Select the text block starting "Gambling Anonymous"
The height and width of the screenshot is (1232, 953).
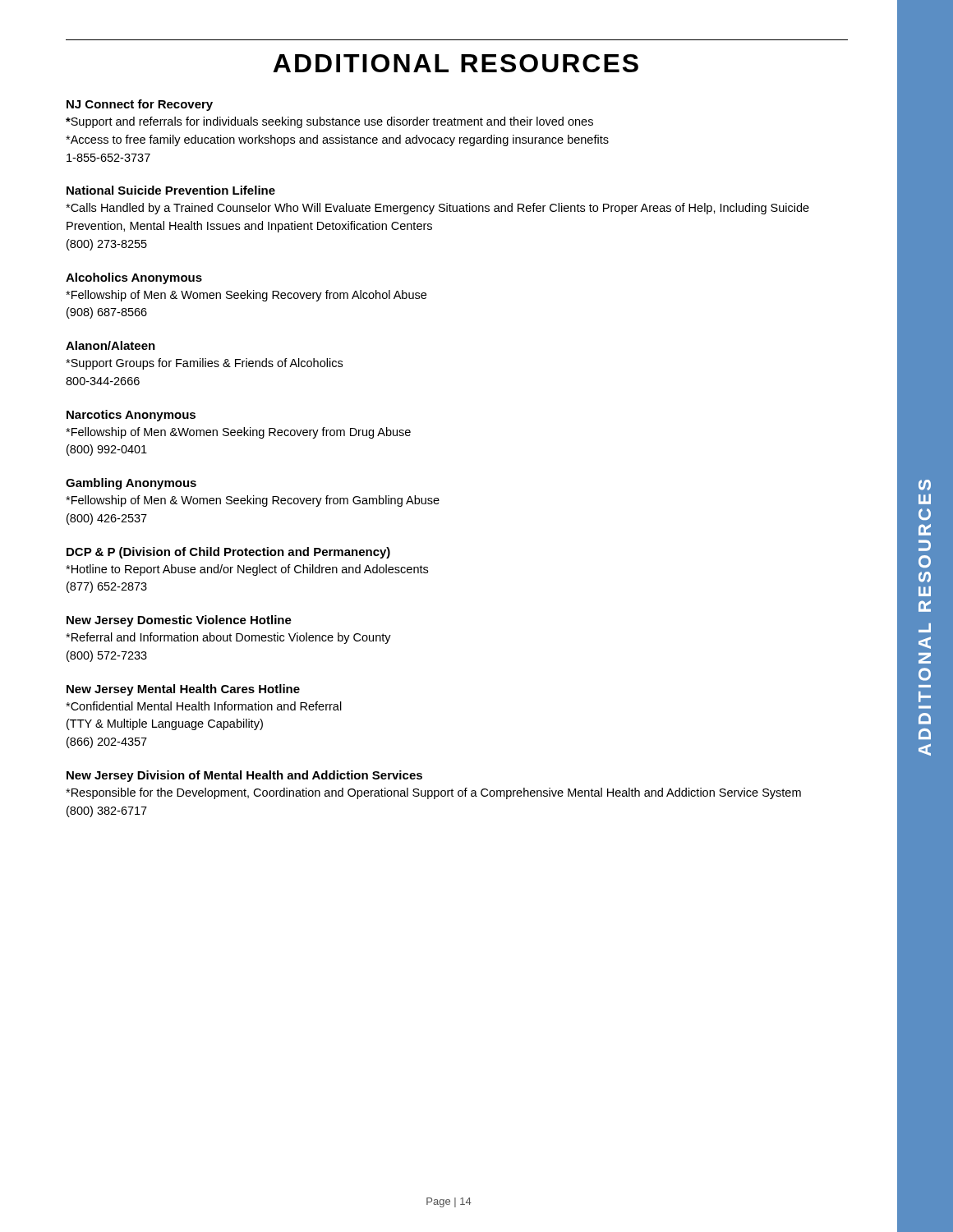click(131, 483)
